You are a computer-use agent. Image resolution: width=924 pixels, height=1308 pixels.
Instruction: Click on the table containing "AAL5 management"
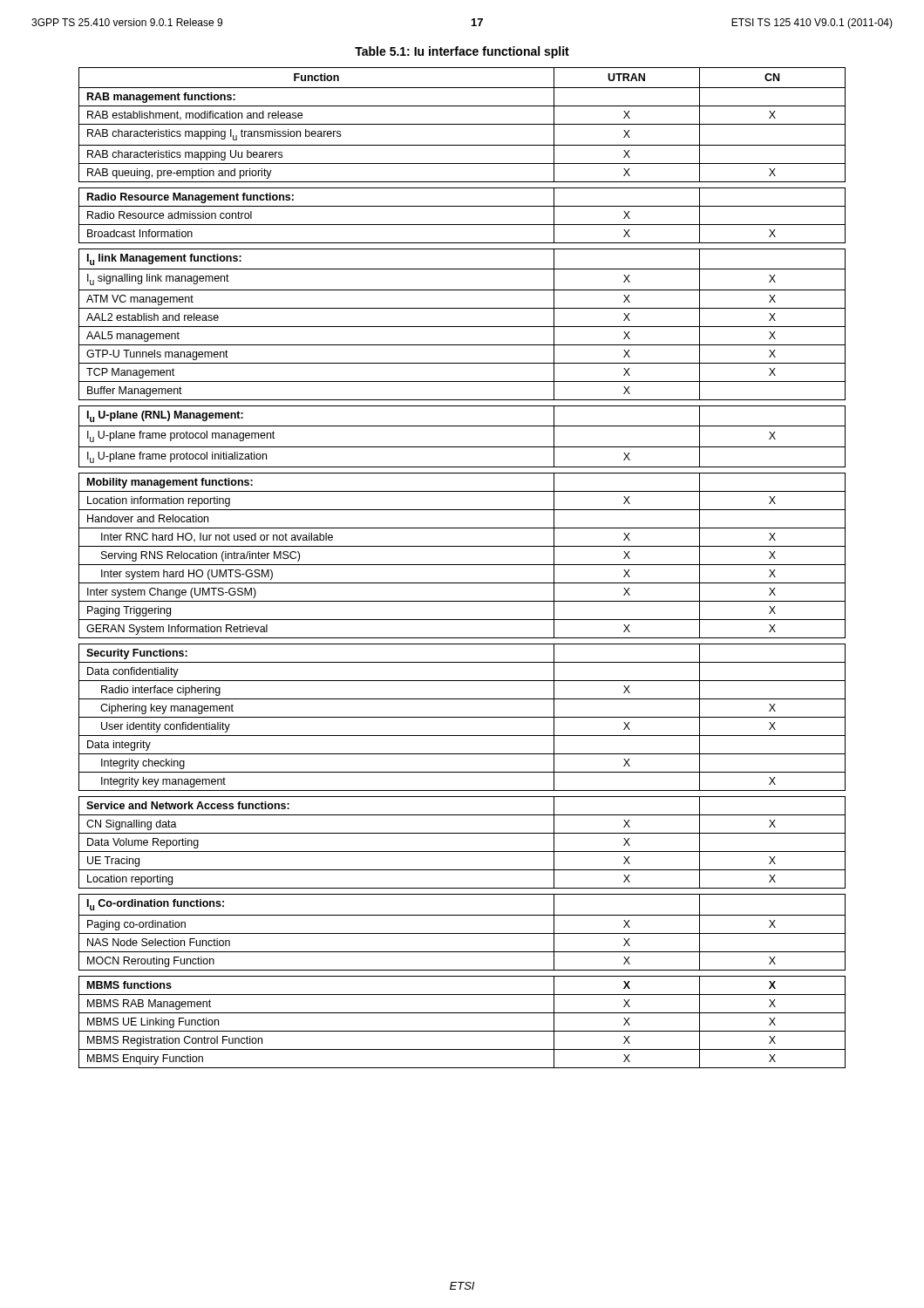(462, 567)
